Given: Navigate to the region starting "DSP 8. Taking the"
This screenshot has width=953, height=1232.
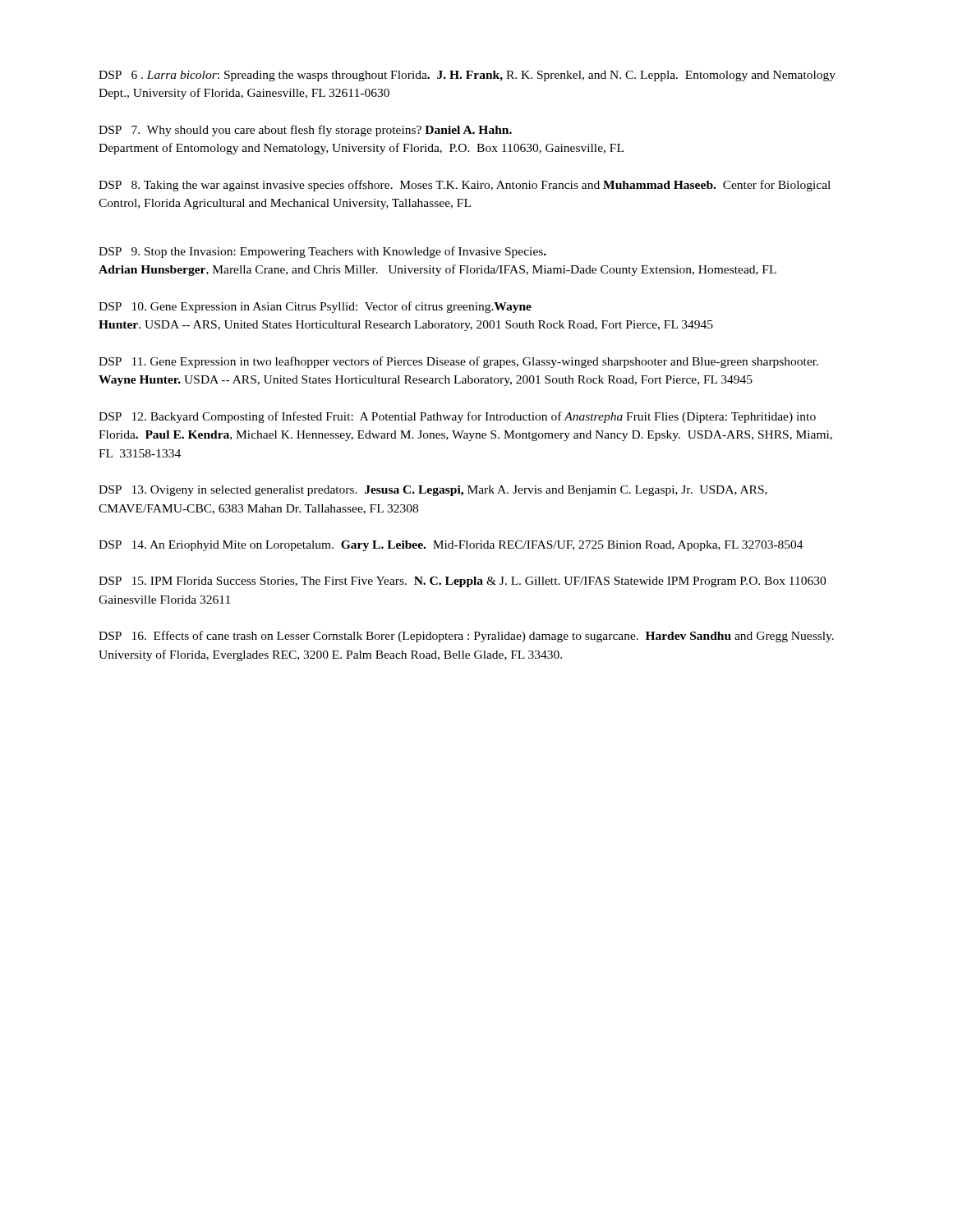Looking at the screenshot, I should click(465, 193).
